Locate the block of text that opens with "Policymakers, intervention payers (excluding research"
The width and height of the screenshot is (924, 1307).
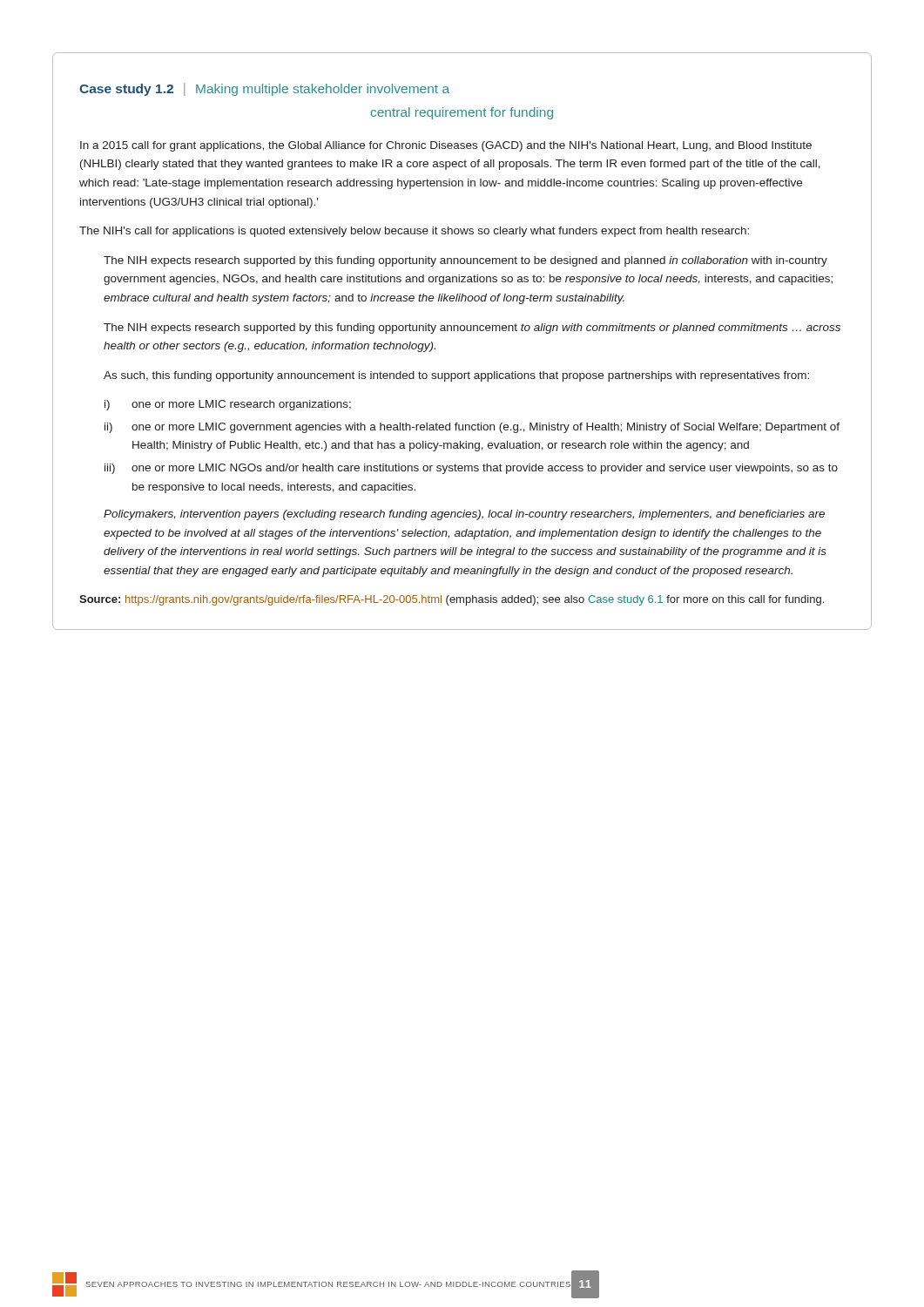click(x=465, y=542)
